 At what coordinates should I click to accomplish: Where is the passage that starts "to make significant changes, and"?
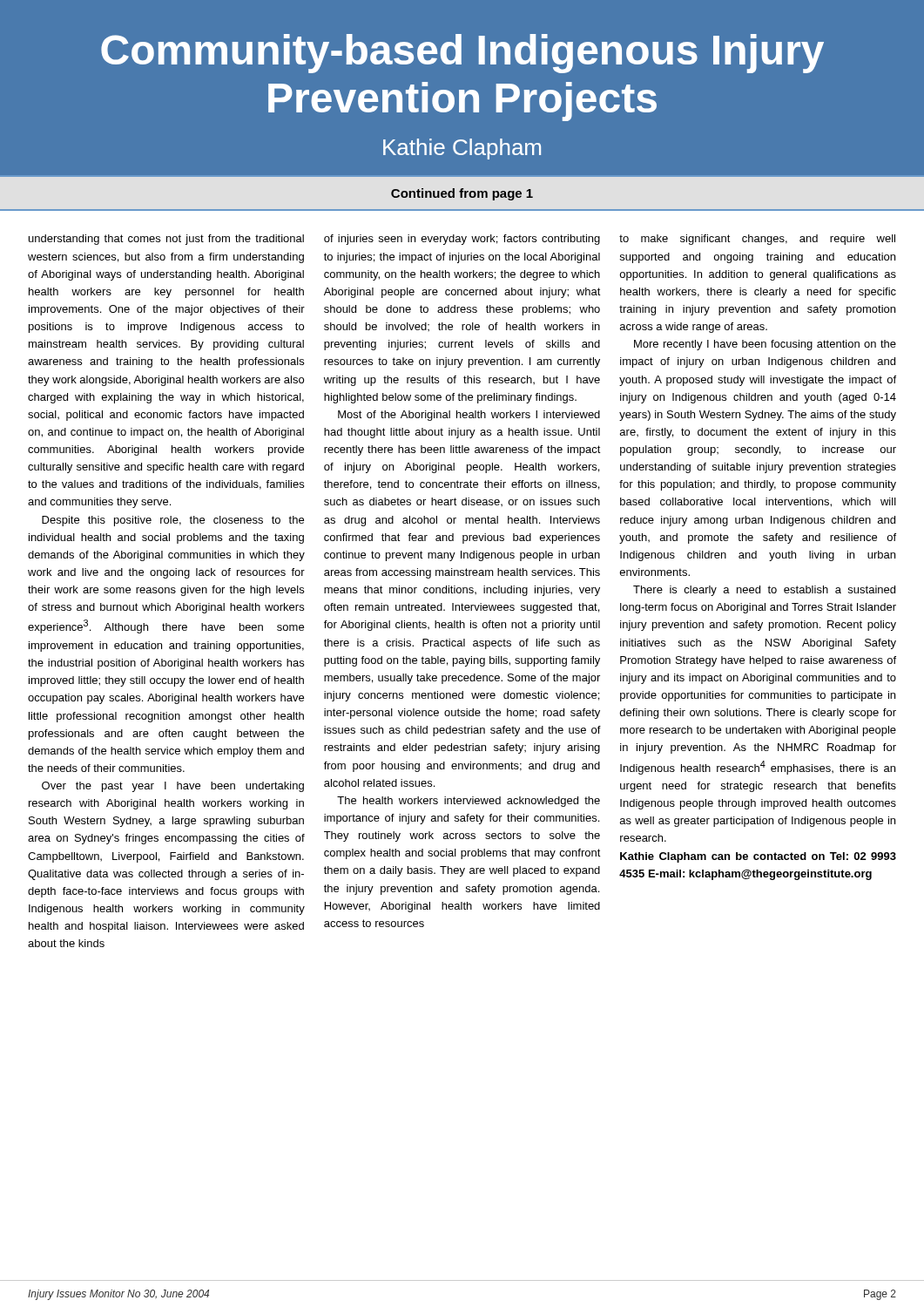click(758, 556)
